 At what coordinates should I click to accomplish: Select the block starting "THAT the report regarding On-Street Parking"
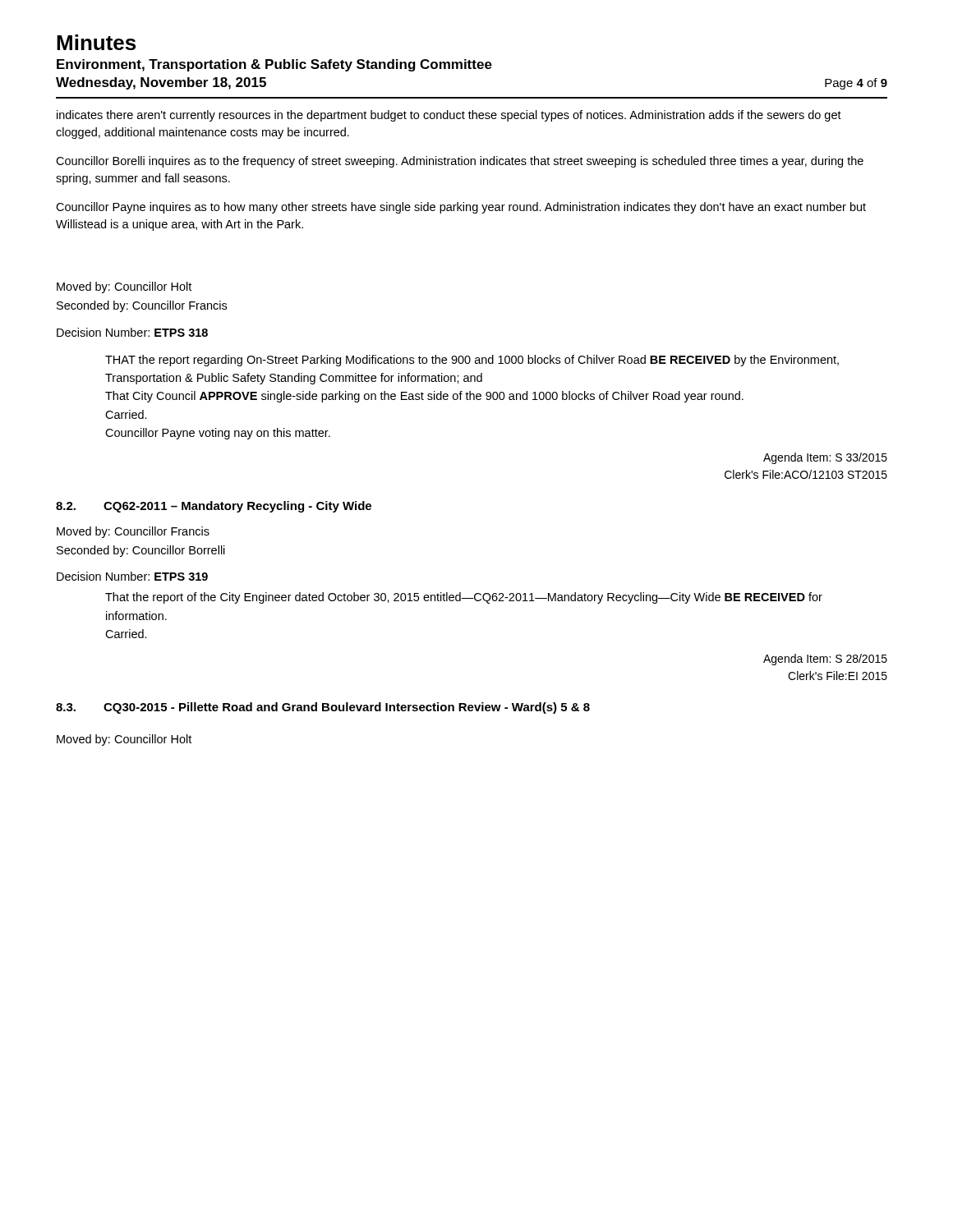[x=472, y=396]
